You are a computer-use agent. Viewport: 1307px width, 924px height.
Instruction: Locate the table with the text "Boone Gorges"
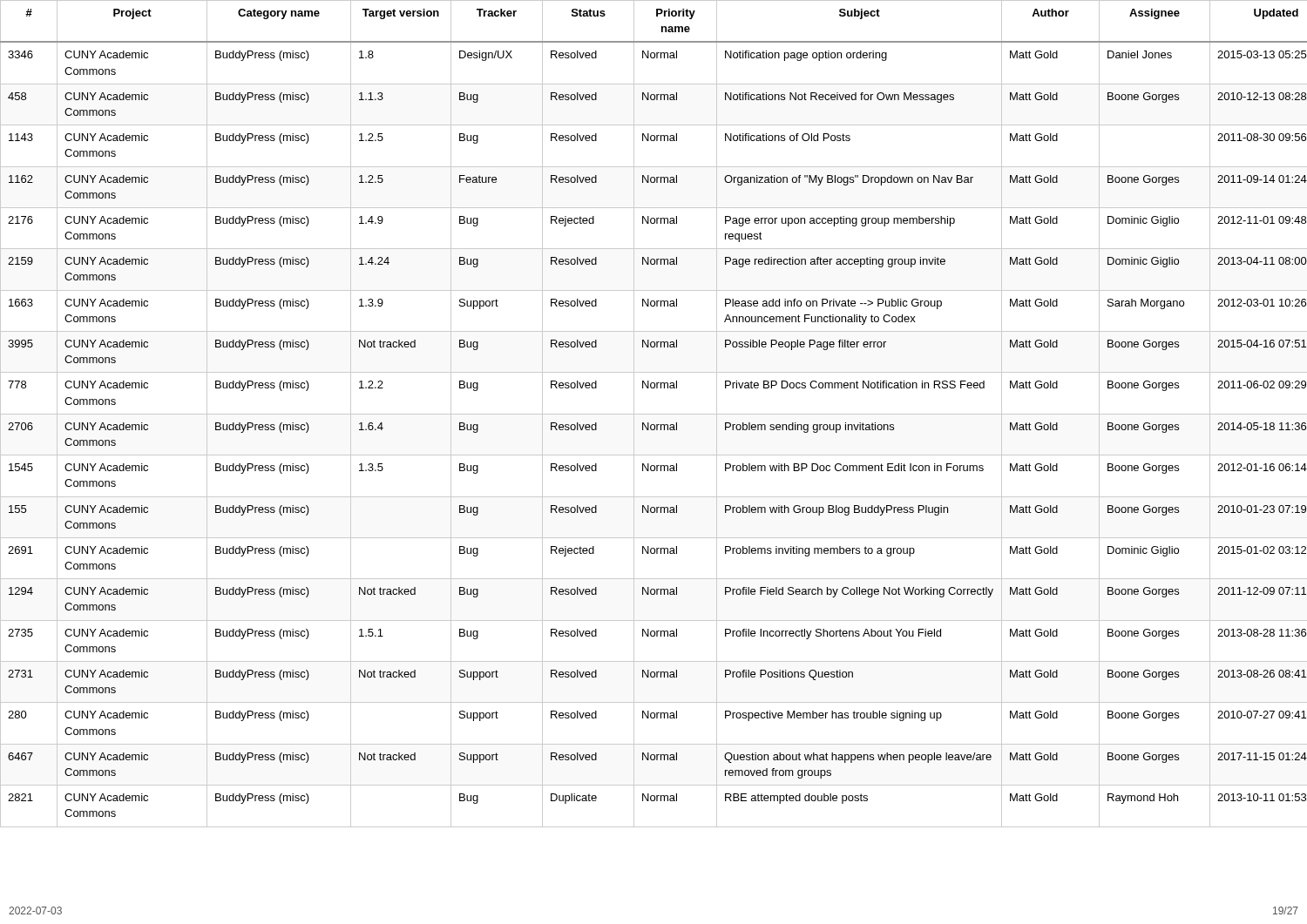(654, 413)
